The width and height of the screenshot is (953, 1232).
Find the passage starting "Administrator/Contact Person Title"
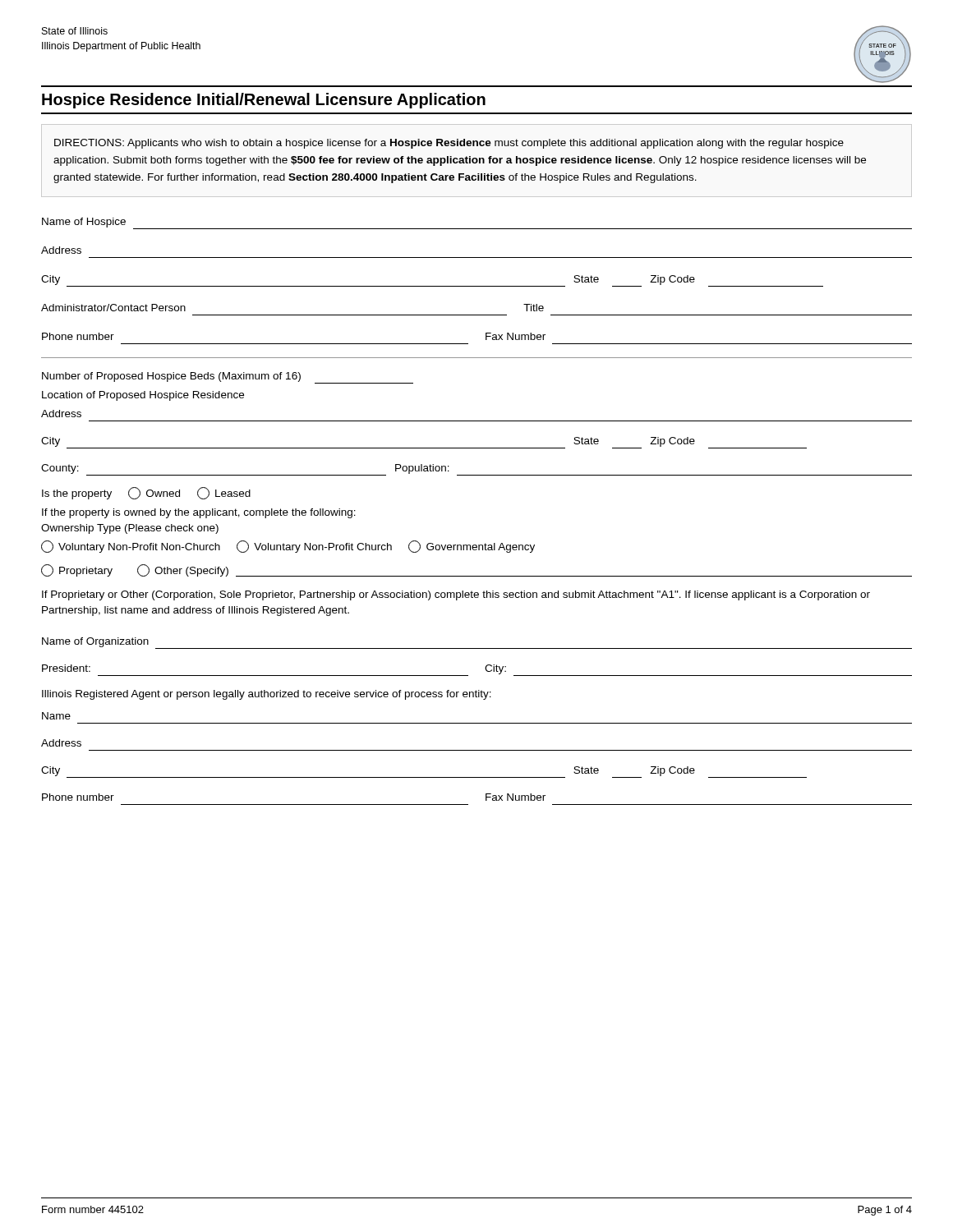click(476, 307)
